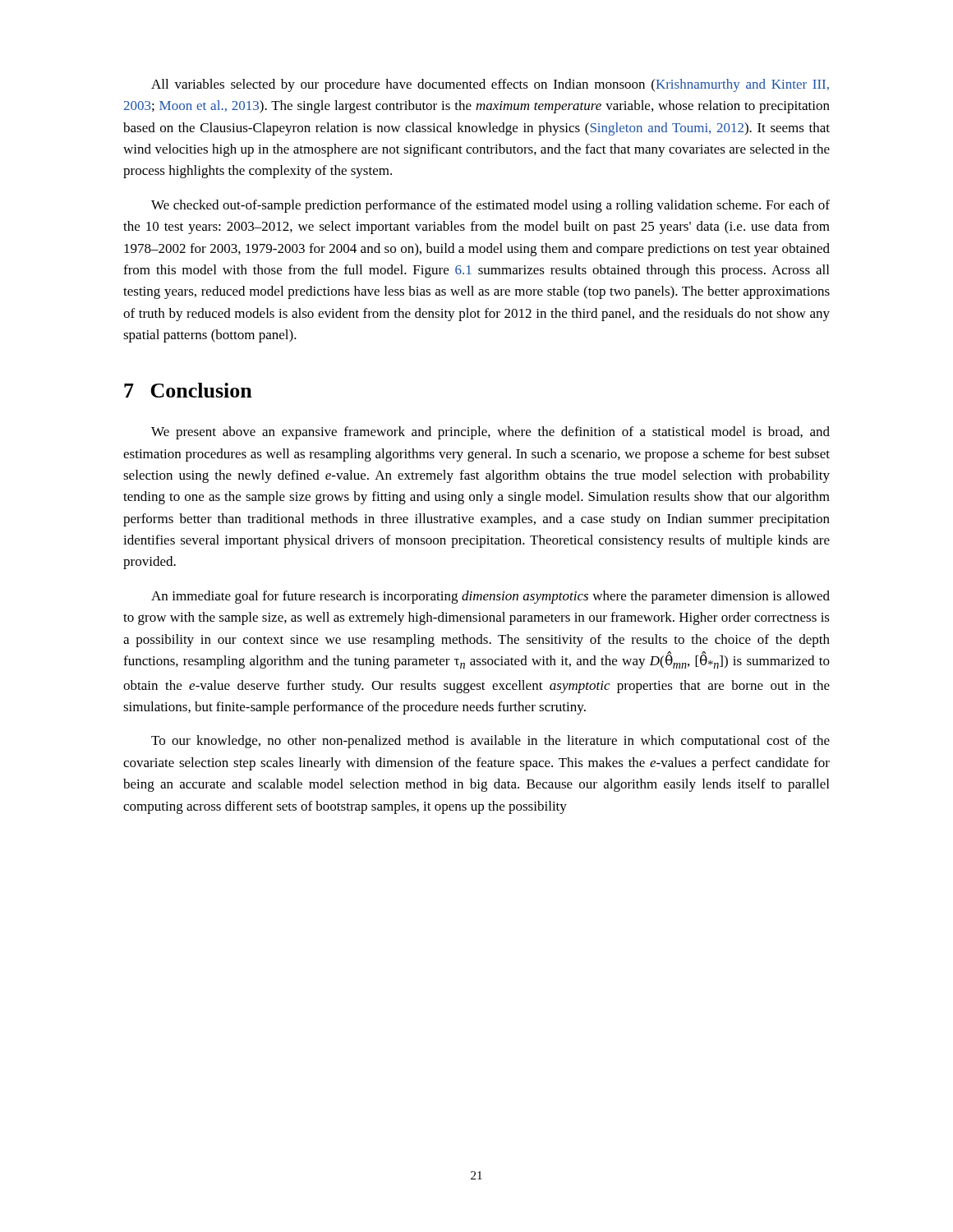Click on the section header that says "7 Conclusion"
953x1232 pixels.
click(x=188, y=391)
